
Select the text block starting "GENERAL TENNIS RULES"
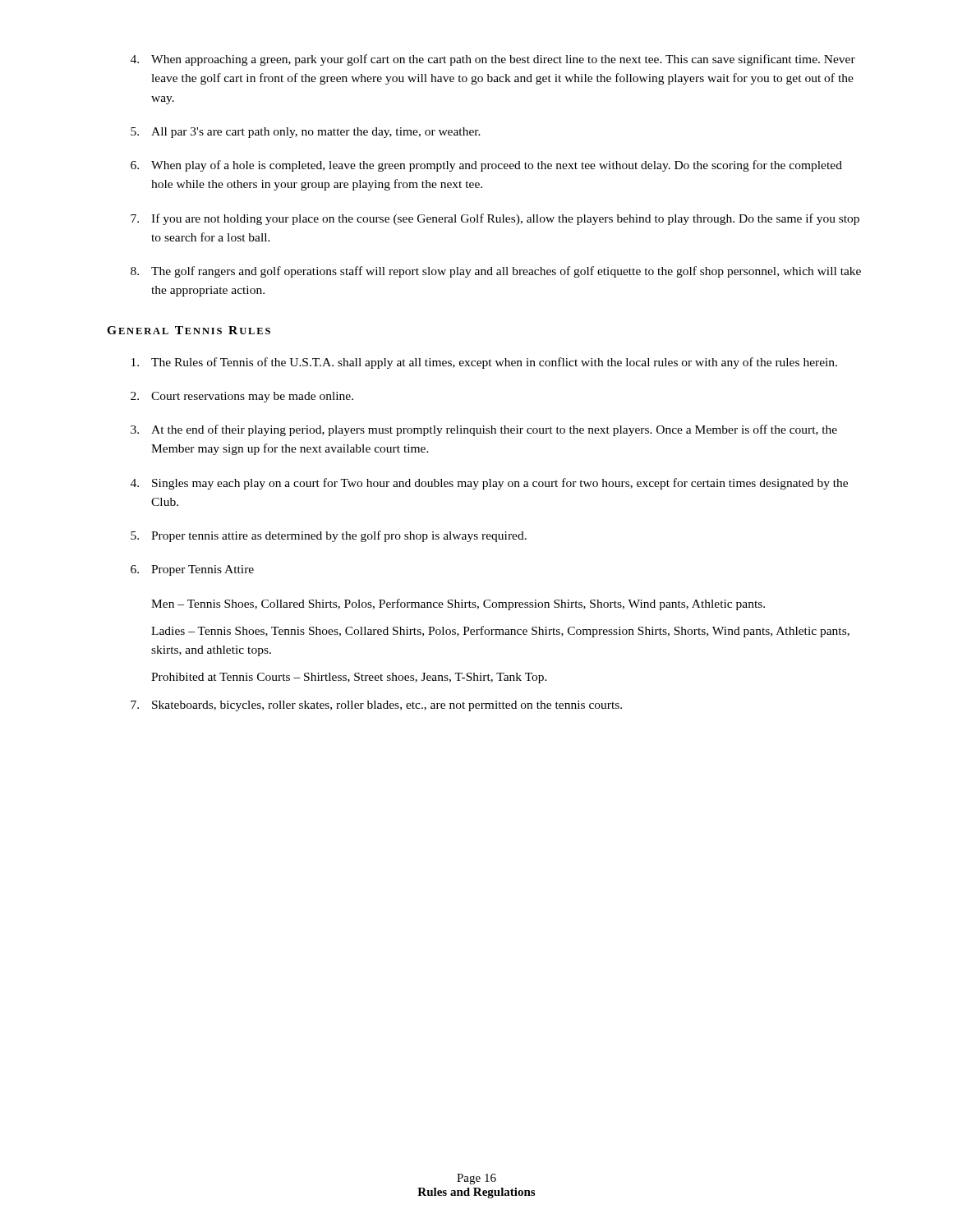(190, 329)
